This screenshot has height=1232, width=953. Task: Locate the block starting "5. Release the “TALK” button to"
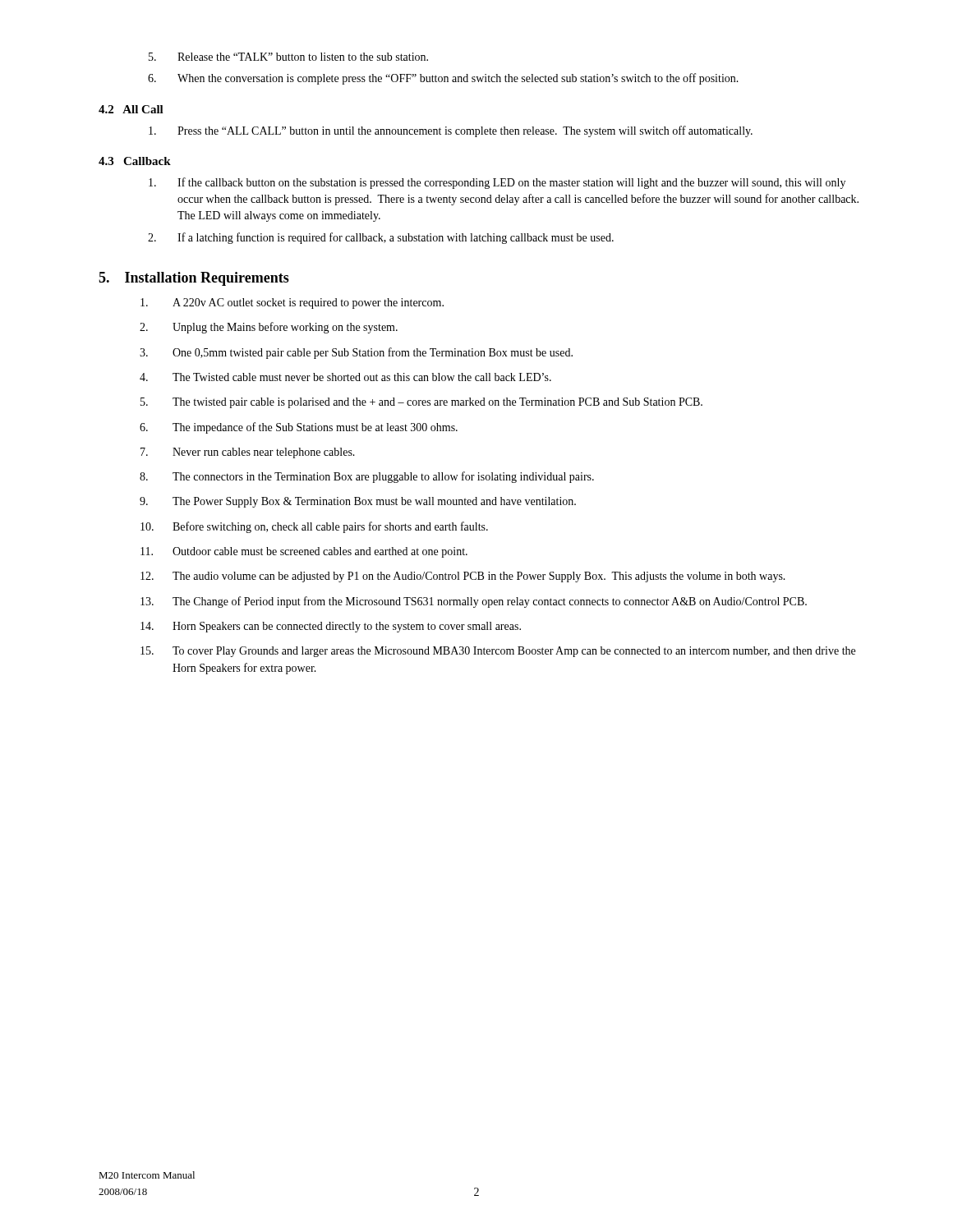[x=509, y=68]
